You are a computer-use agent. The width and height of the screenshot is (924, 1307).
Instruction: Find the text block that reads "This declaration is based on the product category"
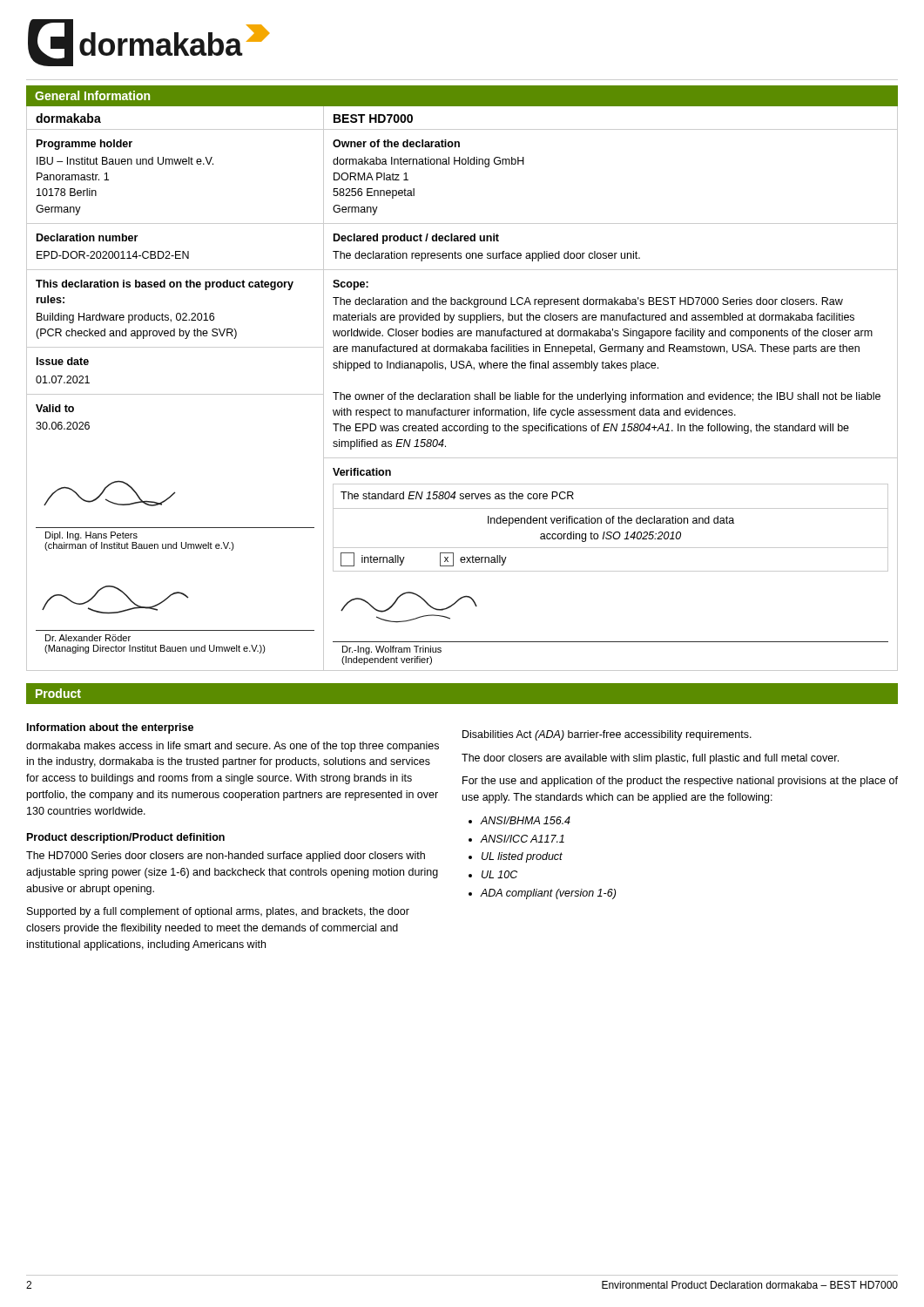[x=175, y=308]
